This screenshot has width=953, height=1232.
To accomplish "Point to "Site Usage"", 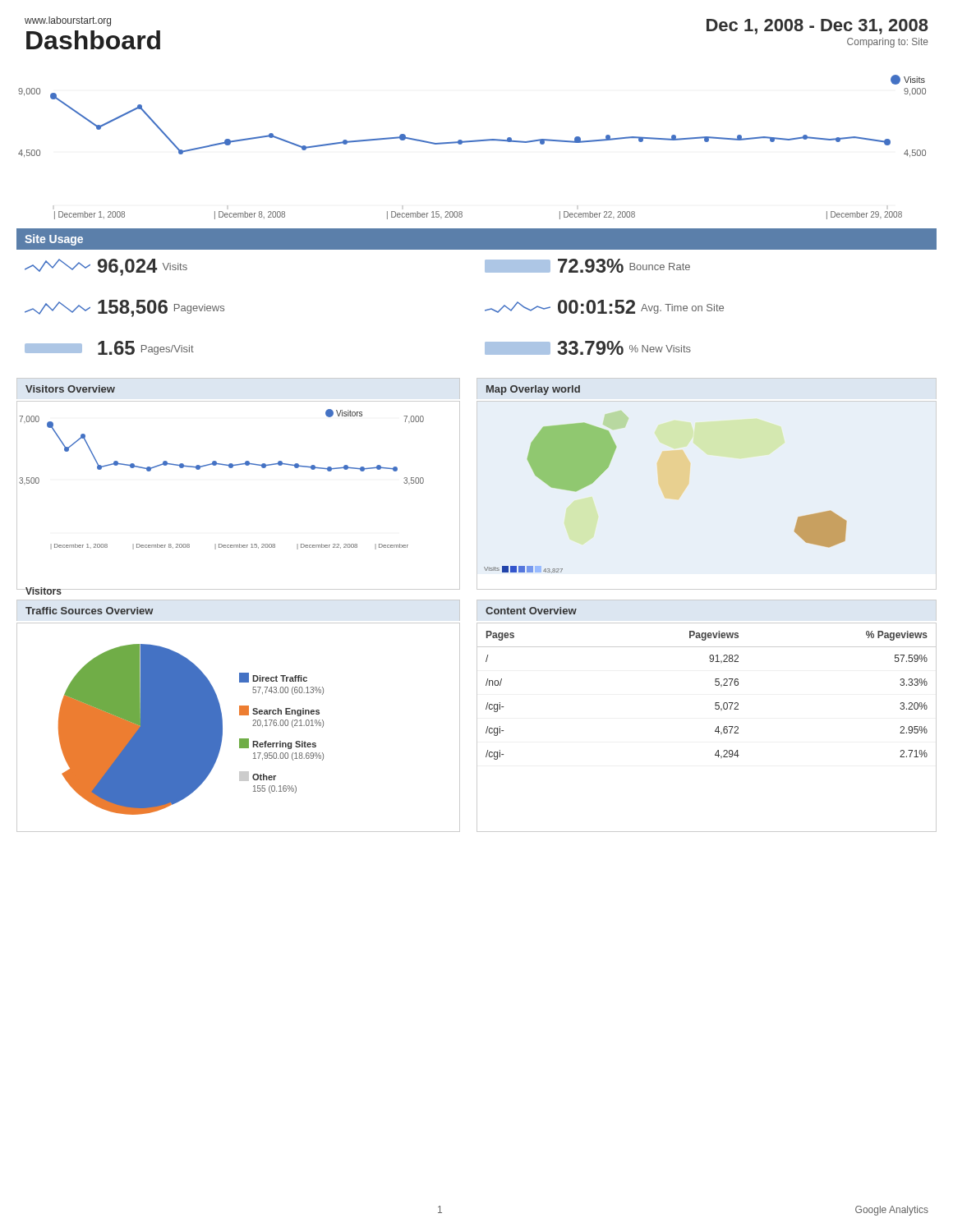I will click(54, 239).
